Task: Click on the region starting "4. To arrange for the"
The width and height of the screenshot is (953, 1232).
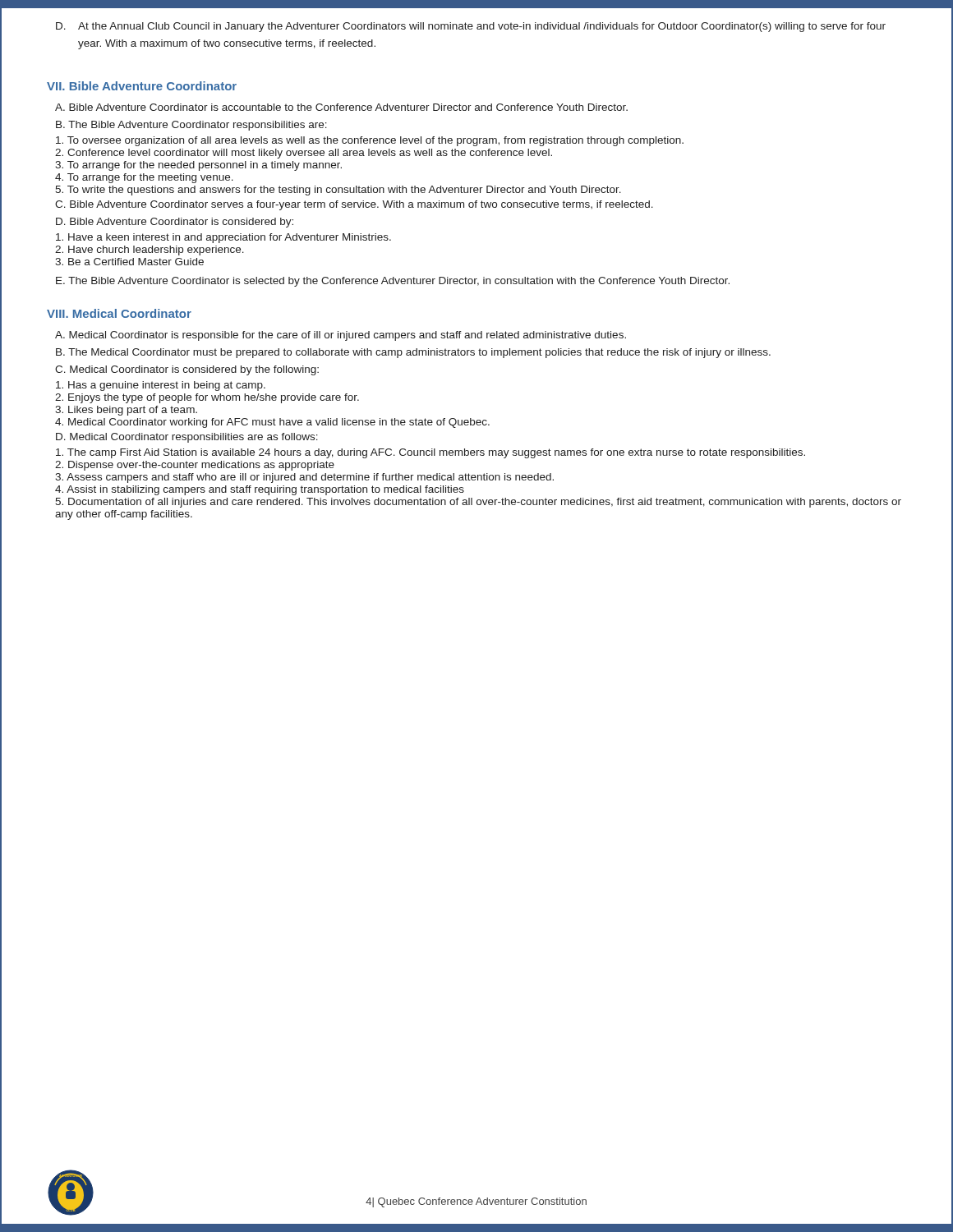Action: [x=481, y=177]
